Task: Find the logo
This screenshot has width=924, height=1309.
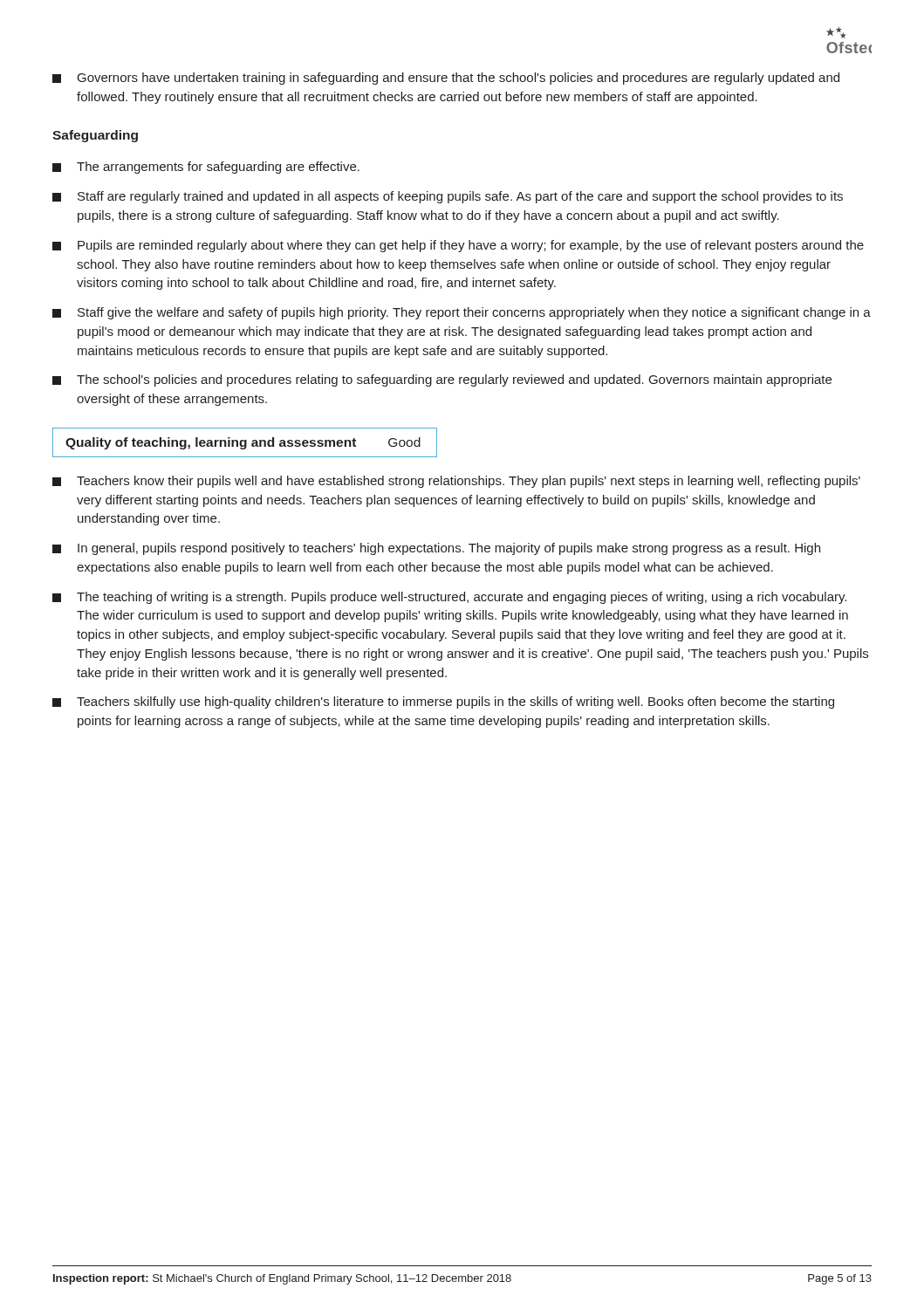Action: pyautogui.click(x=832, y=52)
